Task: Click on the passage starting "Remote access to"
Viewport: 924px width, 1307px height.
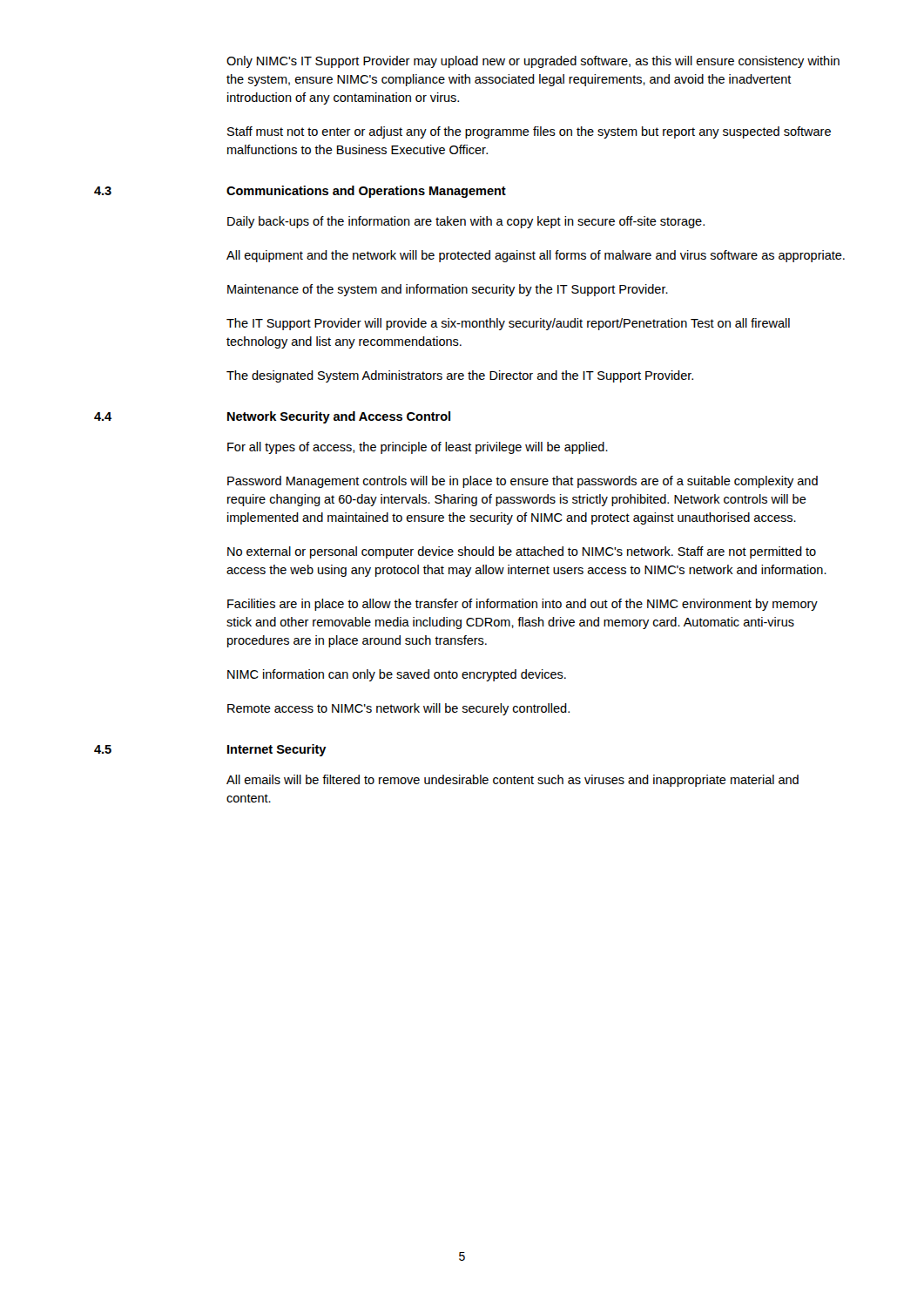Action: [x=399, y=709]
